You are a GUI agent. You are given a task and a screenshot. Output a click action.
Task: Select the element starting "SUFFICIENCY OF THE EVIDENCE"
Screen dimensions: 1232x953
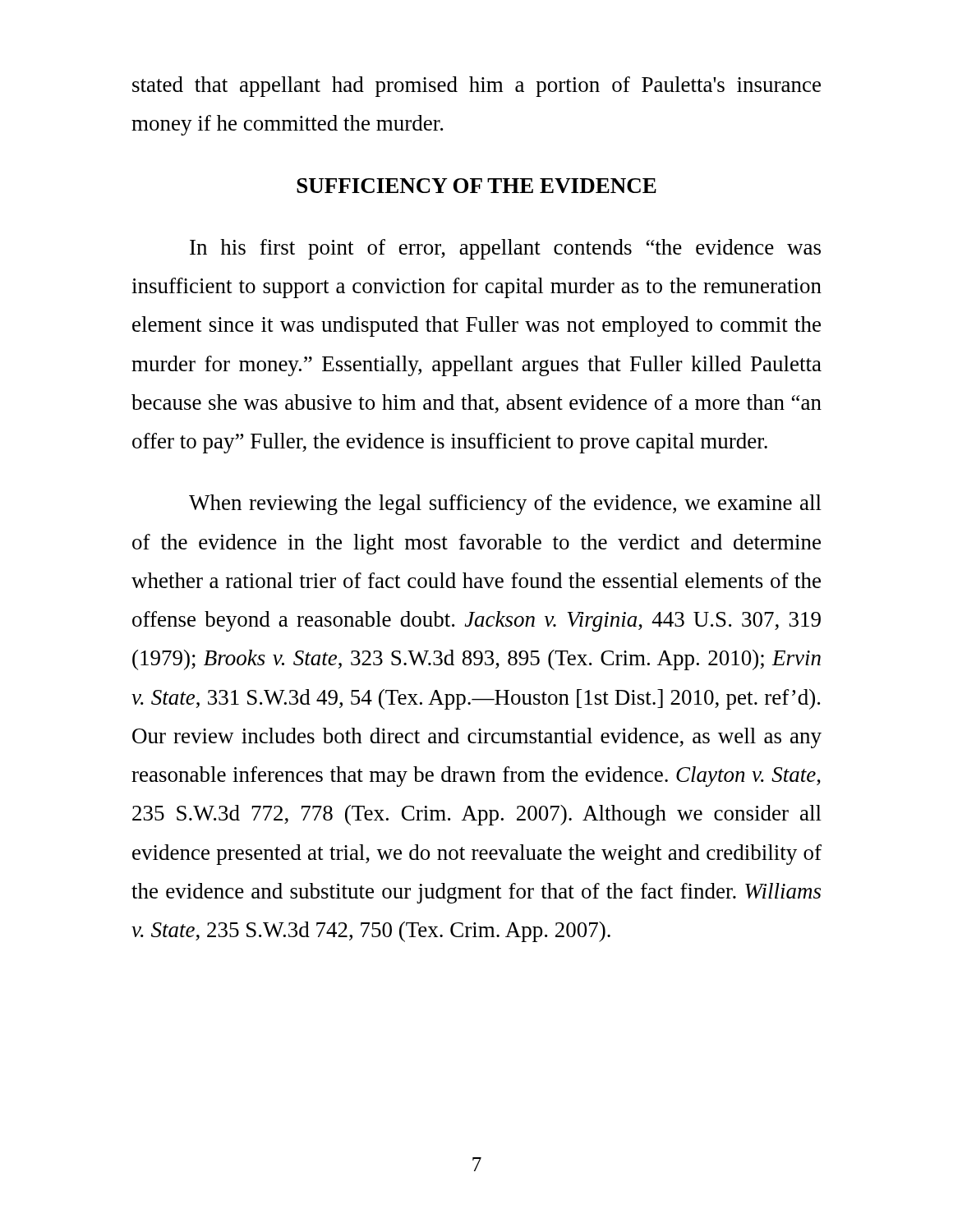pos(476,185)
